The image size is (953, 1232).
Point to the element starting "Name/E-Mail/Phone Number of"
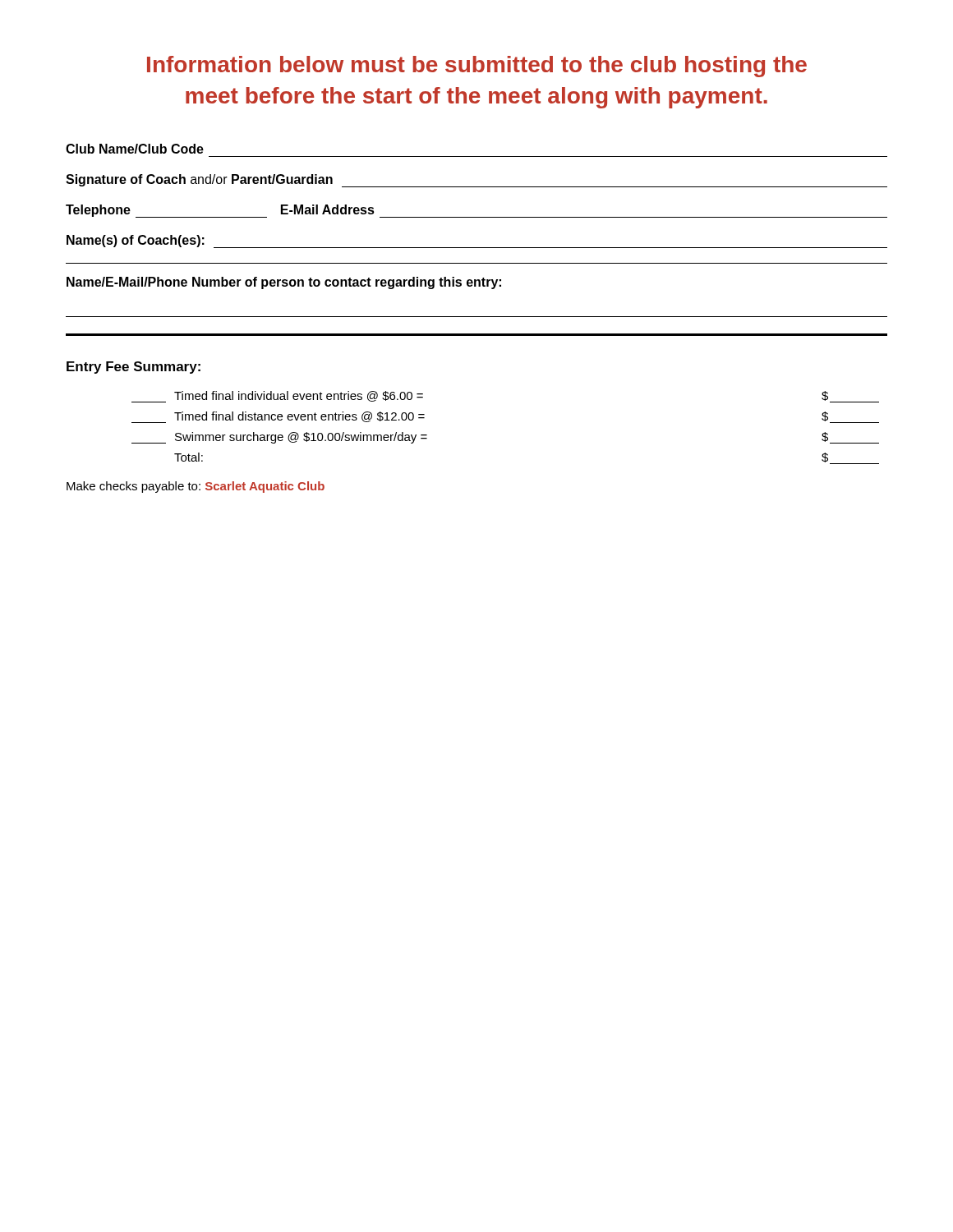pos(284,282)
